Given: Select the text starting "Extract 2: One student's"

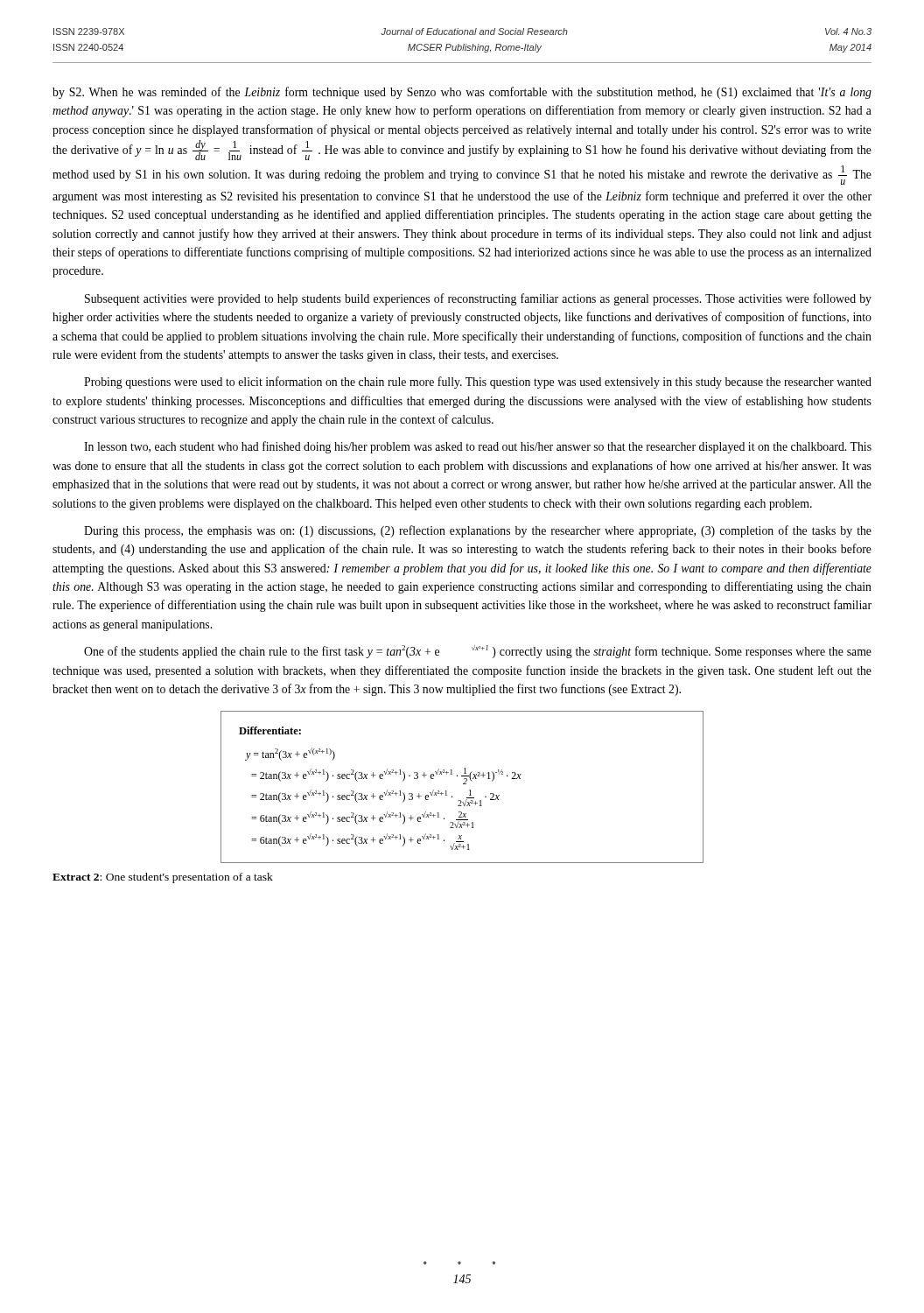Looking at the screenshot, I should pyautogui.click(x=163, y=876).
